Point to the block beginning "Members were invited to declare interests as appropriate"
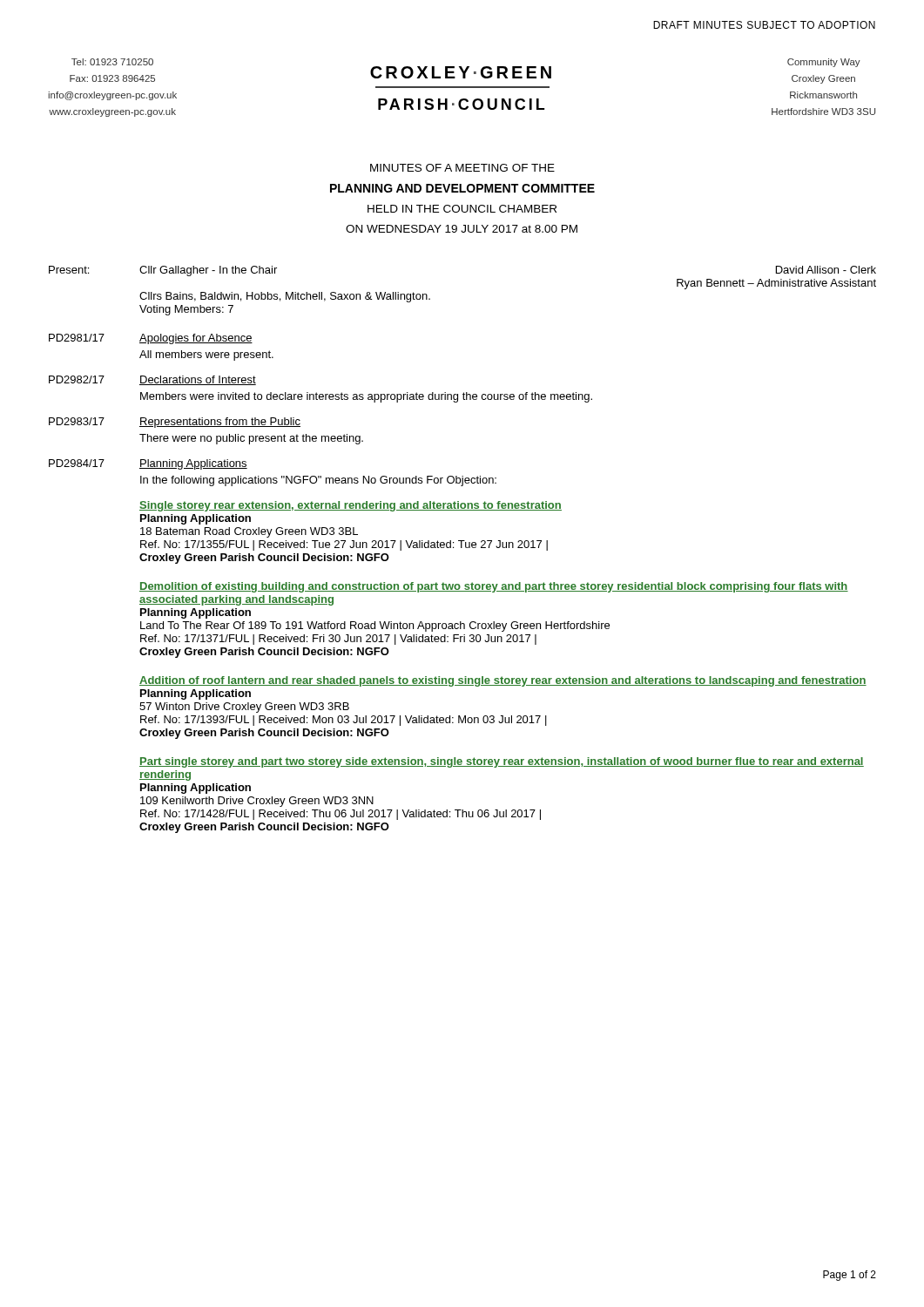 [x=366, y=396]
